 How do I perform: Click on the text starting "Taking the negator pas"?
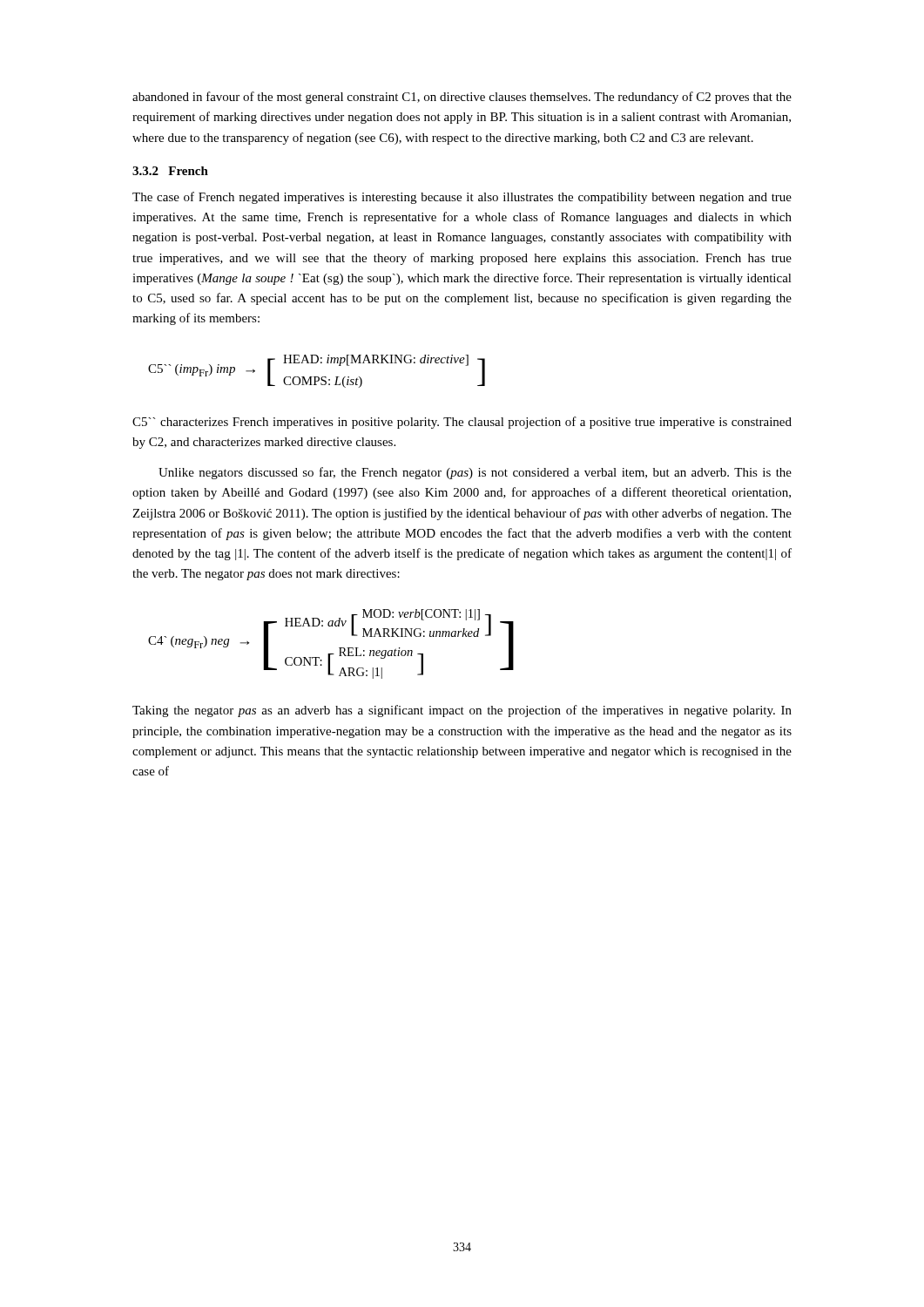click(462, 741)
